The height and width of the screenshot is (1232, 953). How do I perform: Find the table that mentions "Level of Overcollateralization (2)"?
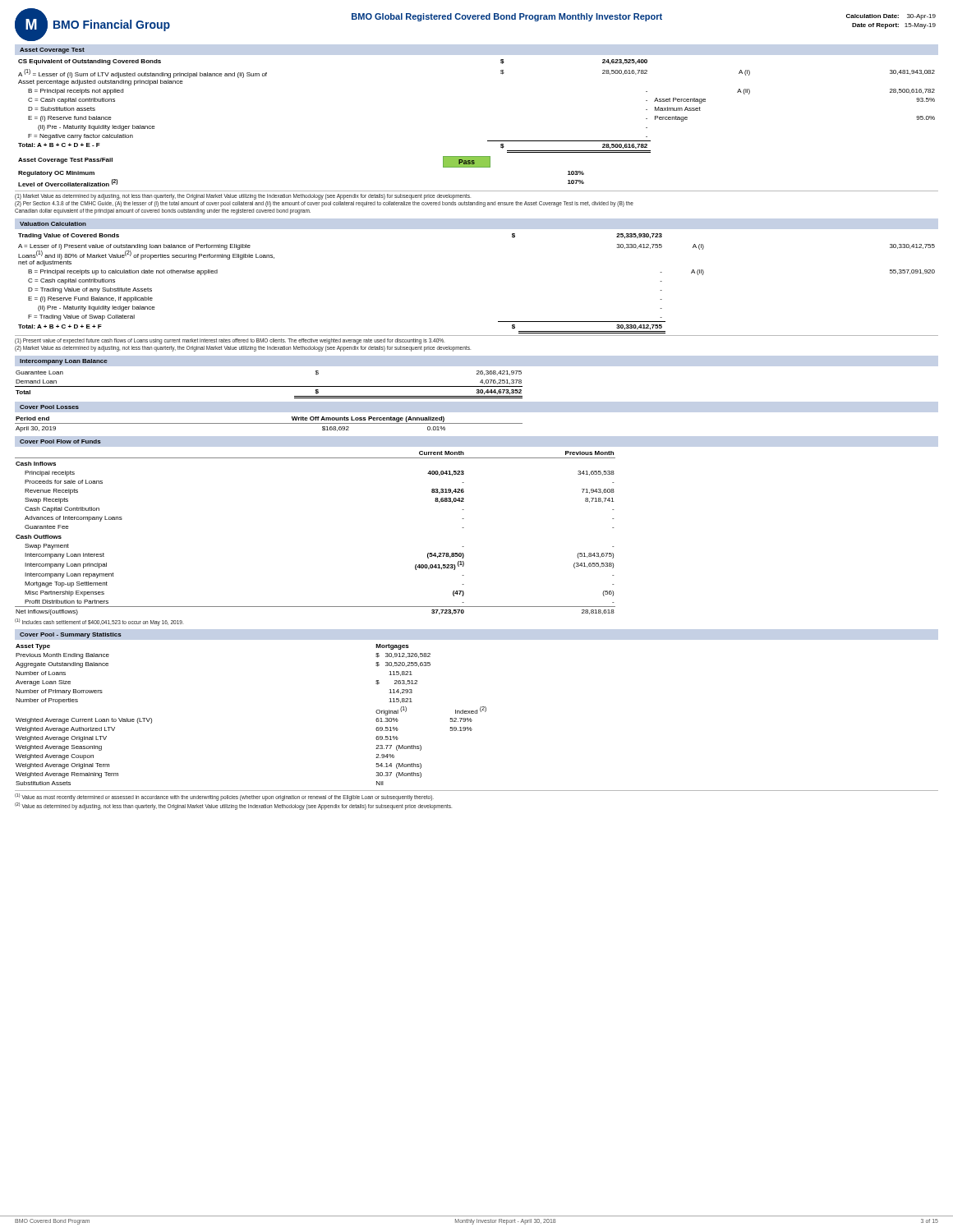pyautogui.click(x=476, y=172)
